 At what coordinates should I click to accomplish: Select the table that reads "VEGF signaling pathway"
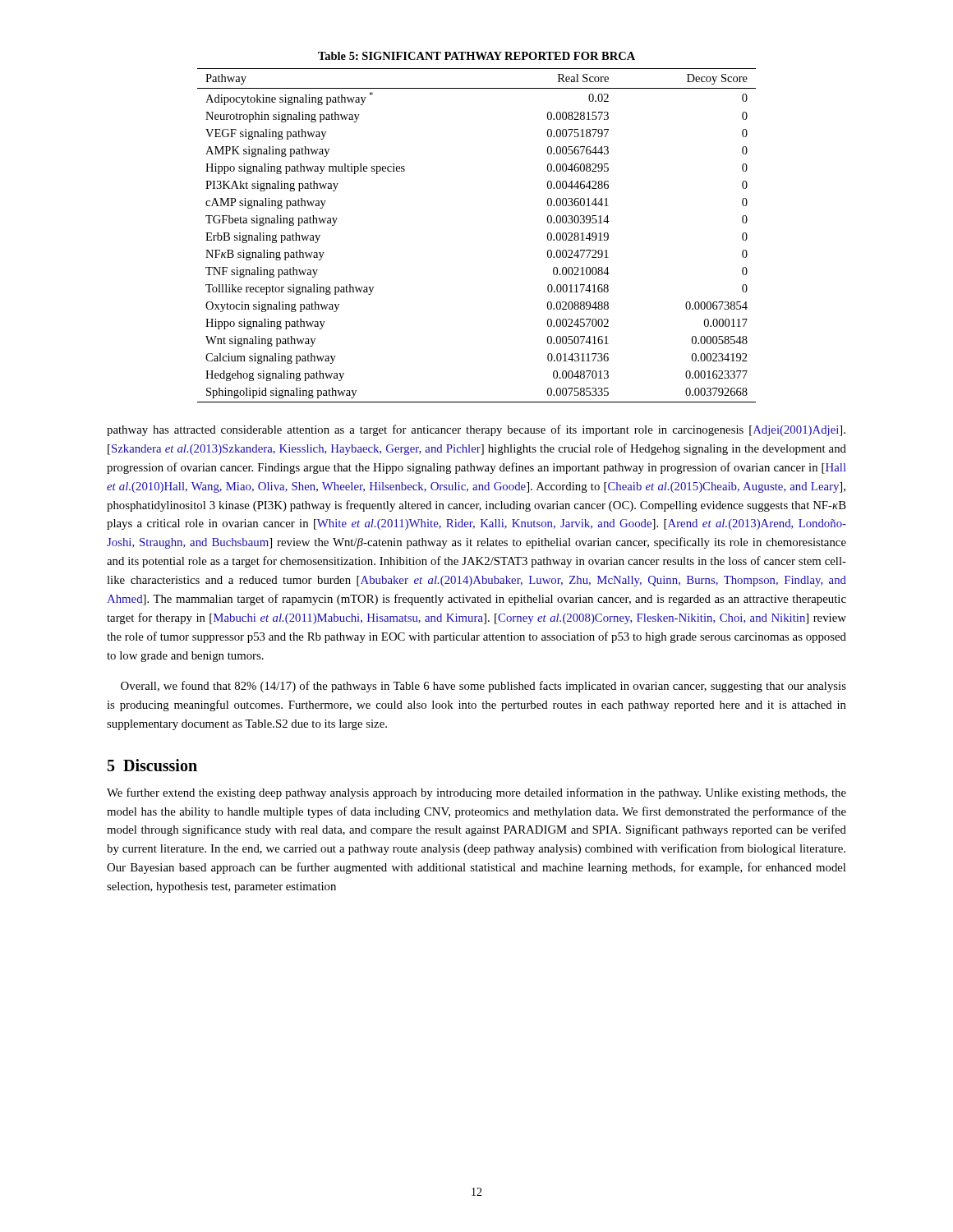tap(476, 235)
